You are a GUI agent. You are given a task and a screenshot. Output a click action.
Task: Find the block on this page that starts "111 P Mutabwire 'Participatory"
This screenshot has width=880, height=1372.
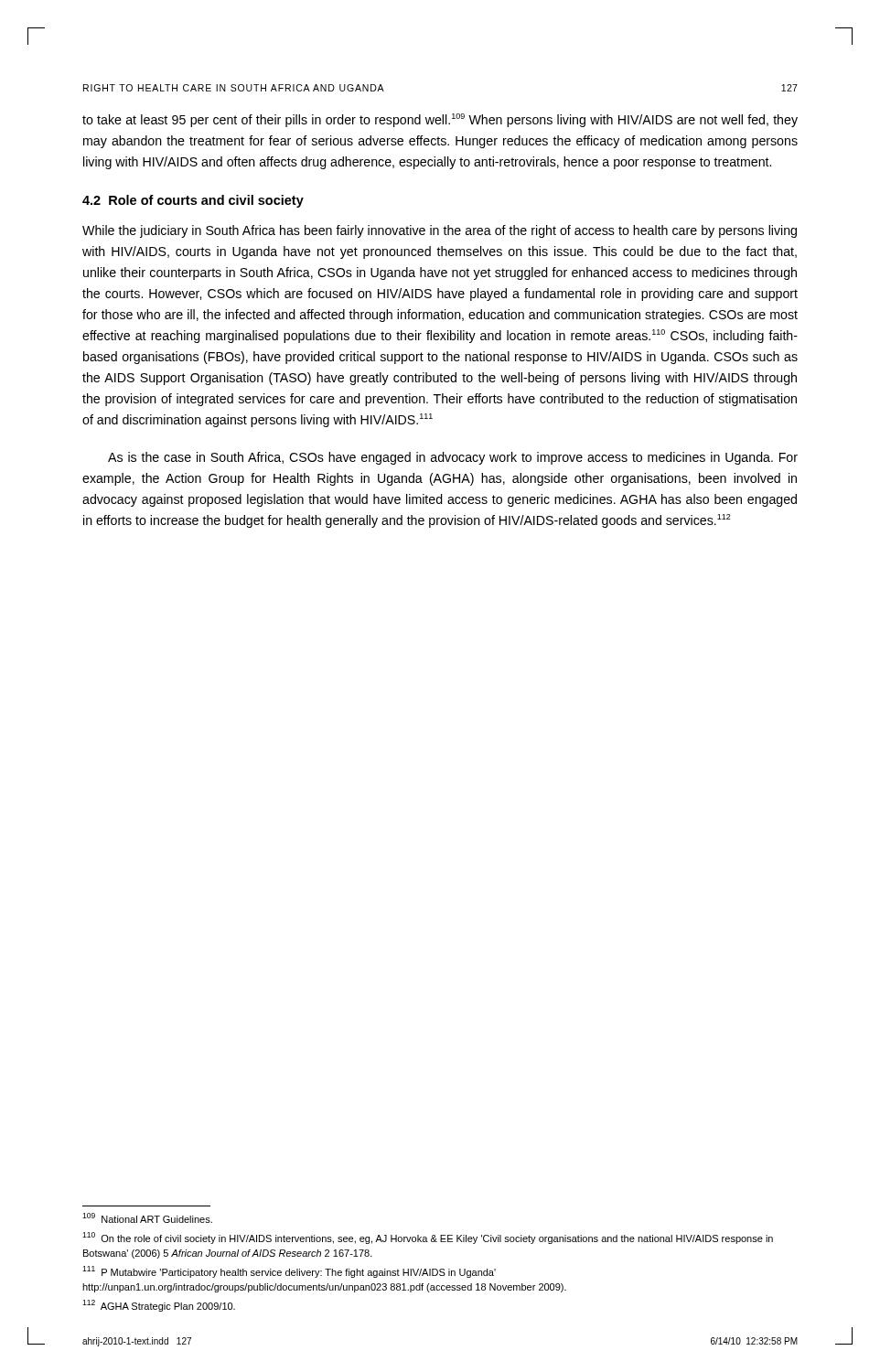coord(440,1280)
